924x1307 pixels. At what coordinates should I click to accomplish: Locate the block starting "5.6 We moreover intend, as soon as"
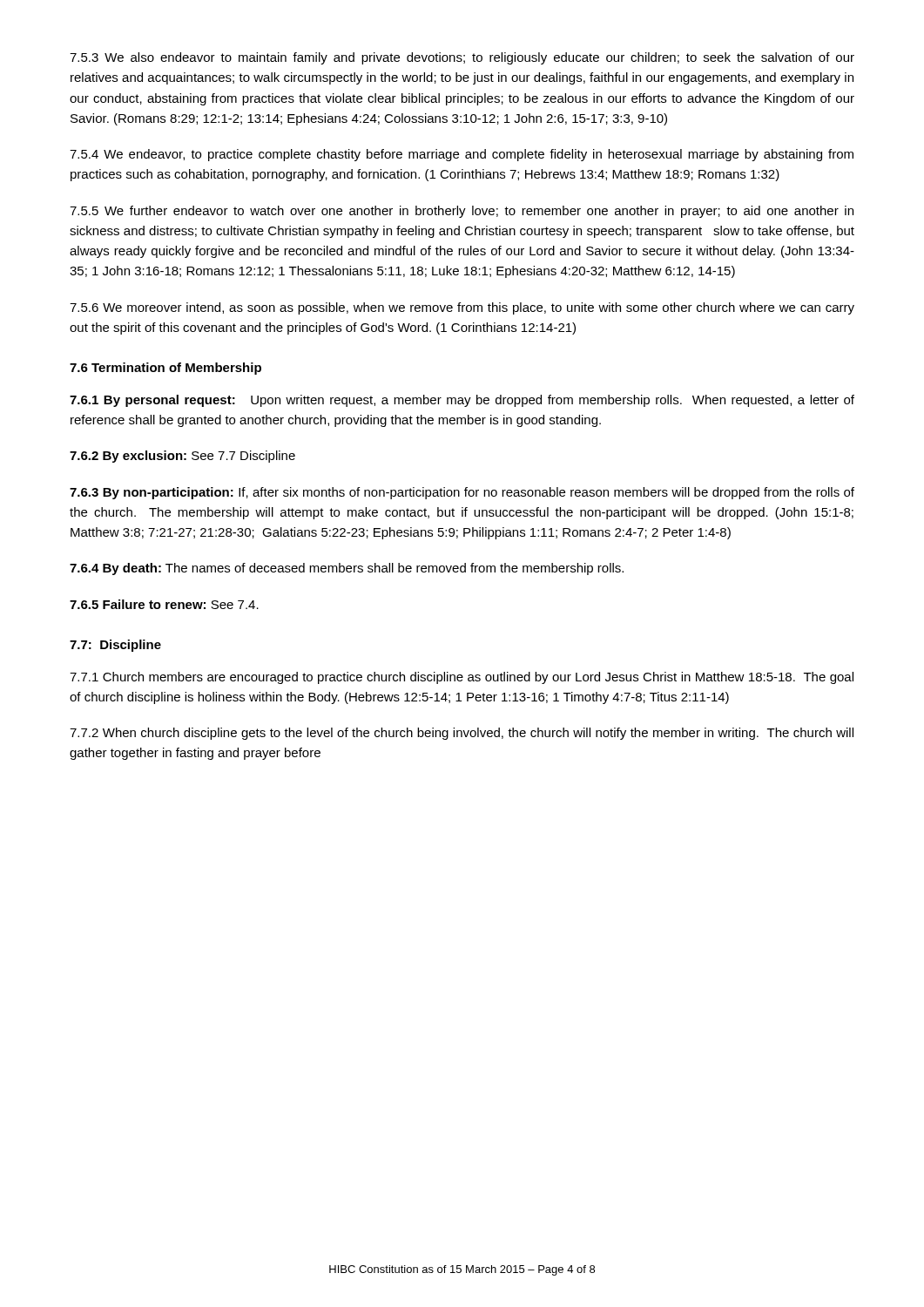tap(462, 317)
